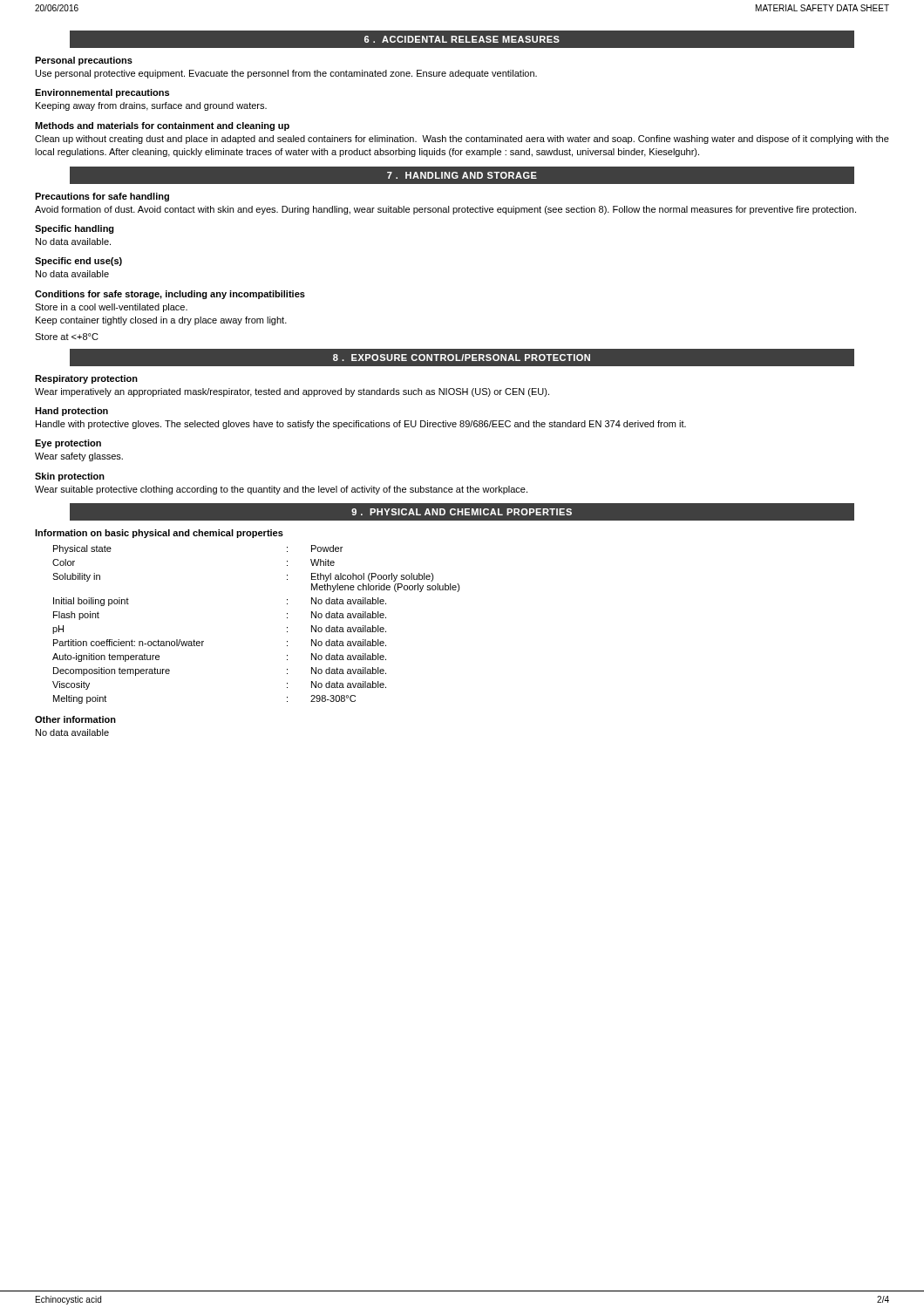Screen dimensions: 1308x924
Task: Click on the section header that says "7 . HANDLING AND STORAGE"
Action: (x=462, y=175)
